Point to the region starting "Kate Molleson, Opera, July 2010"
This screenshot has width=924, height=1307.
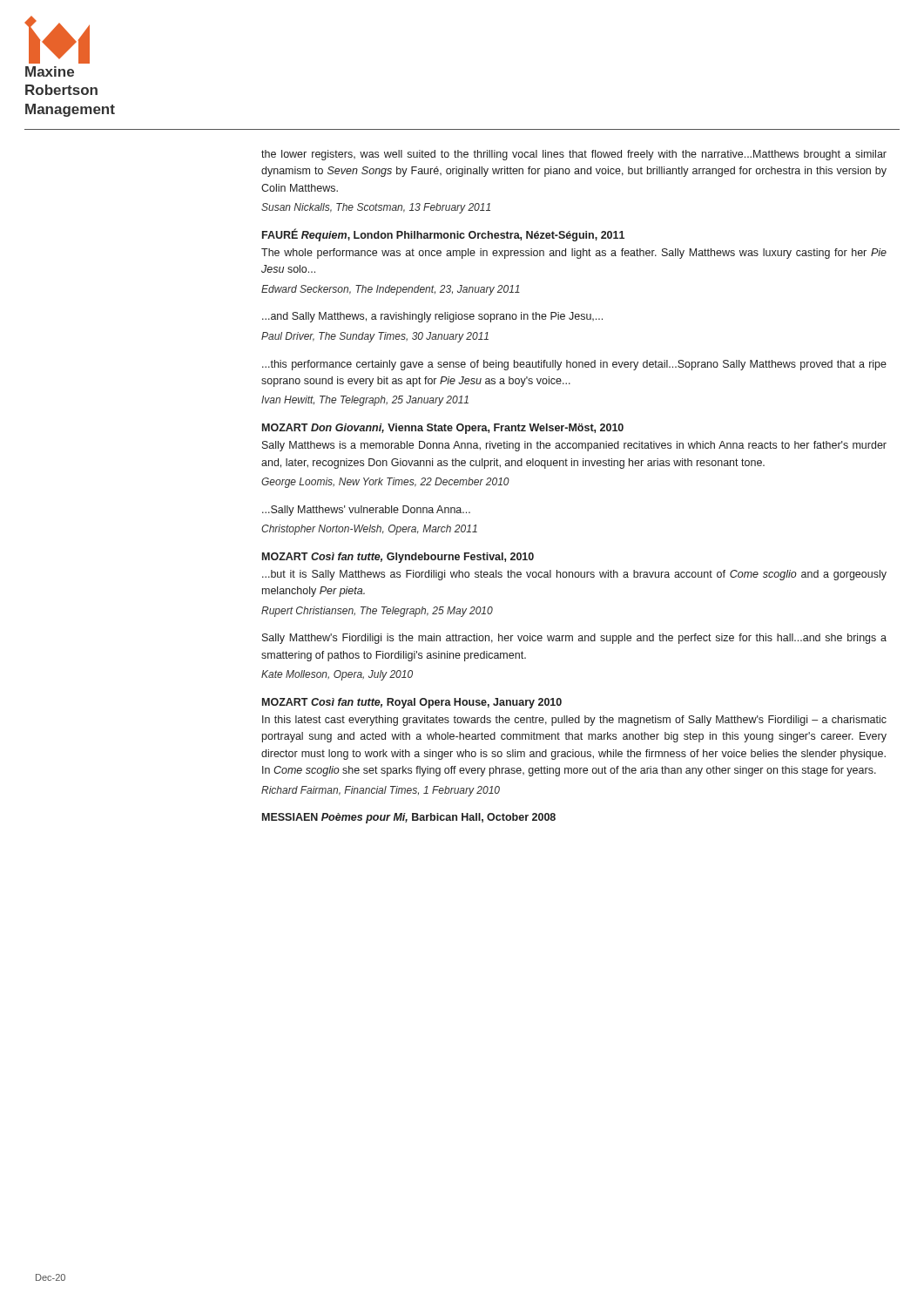coord(337,675)
